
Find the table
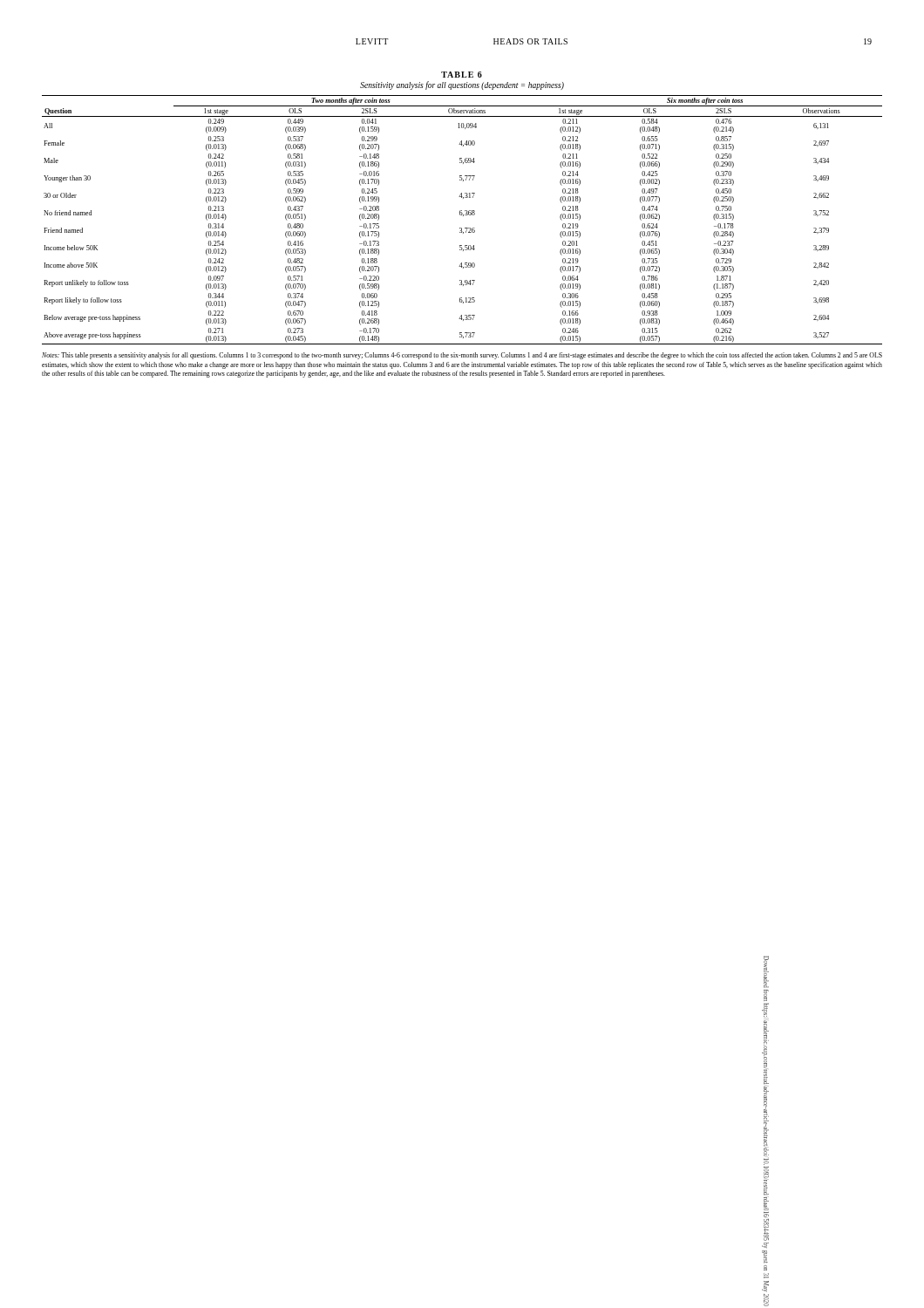coord(462,237)
